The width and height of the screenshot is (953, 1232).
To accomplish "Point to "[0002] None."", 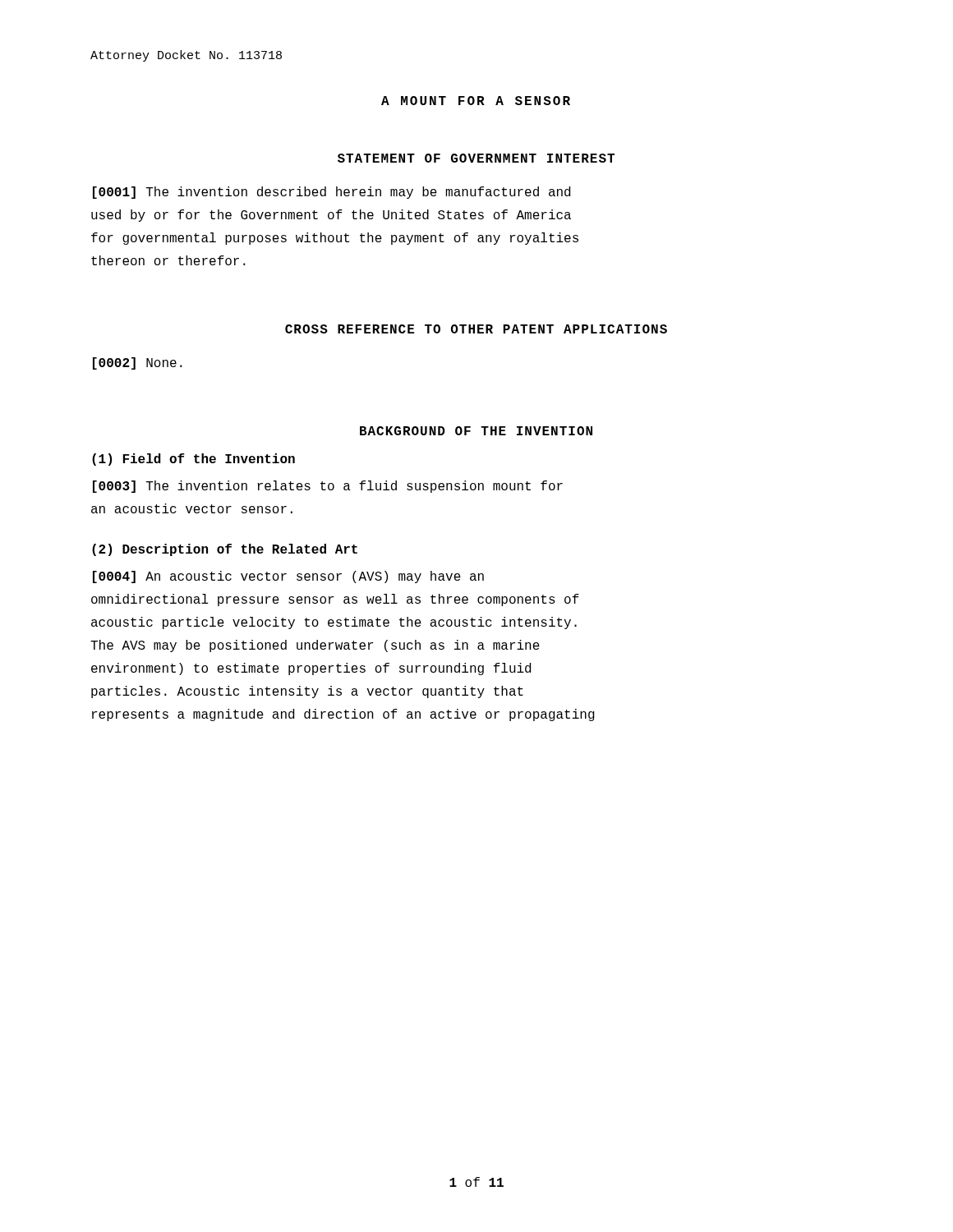I will coord(138,364).
